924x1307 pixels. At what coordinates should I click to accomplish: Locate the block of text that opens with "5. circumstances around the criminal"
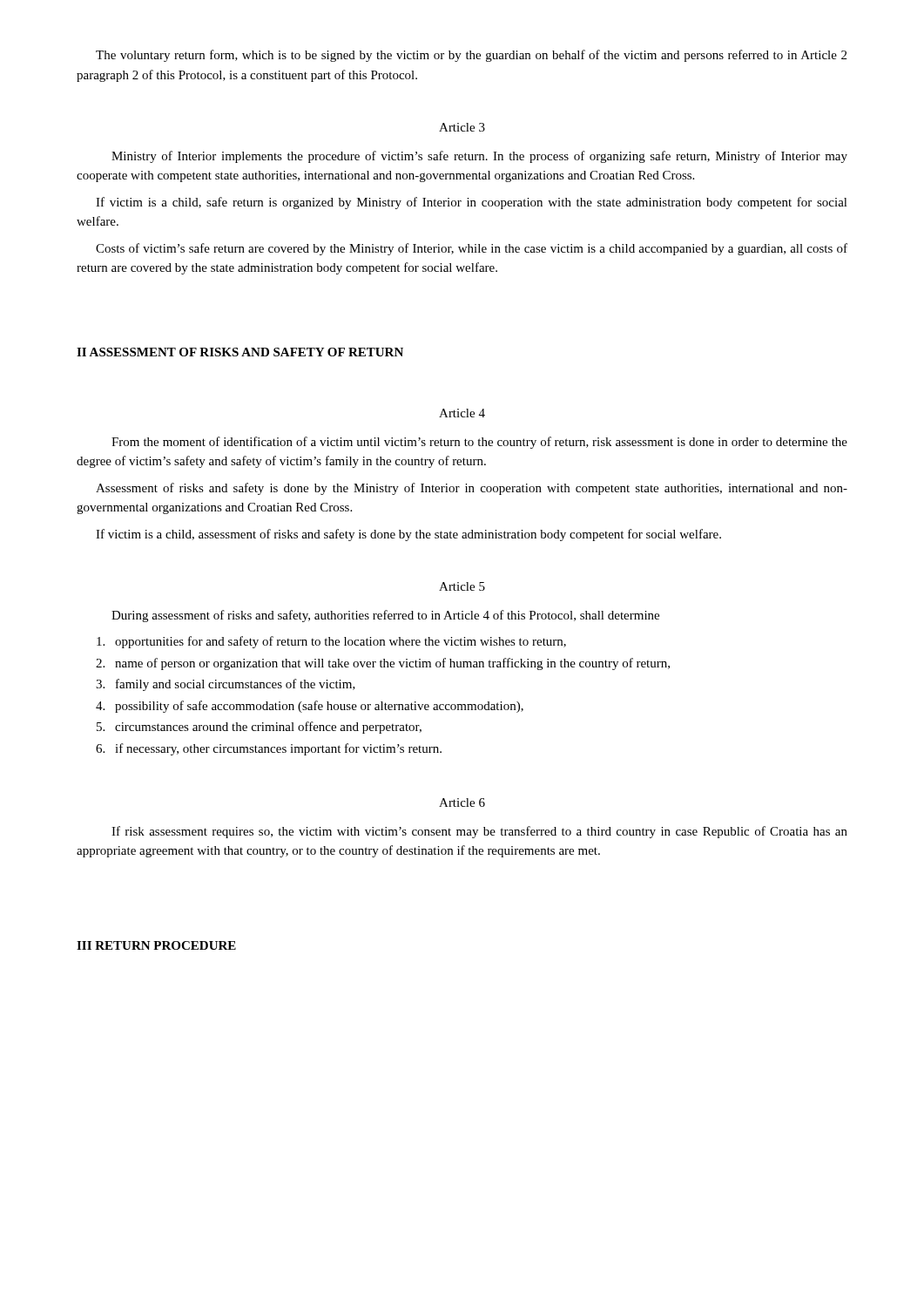(x=259, y=728)
